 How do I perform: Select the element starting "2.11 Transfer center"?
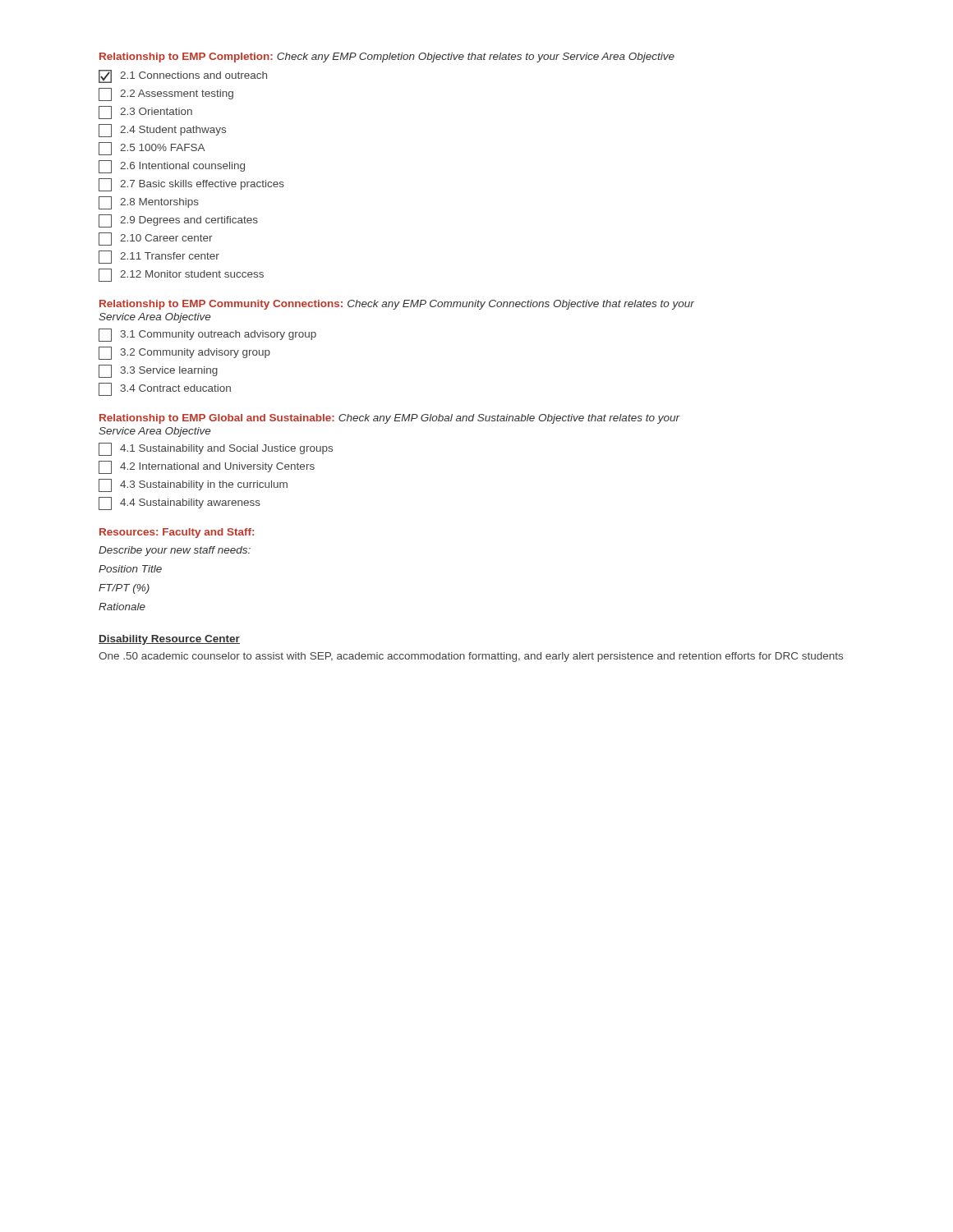(x=159, y=257)
